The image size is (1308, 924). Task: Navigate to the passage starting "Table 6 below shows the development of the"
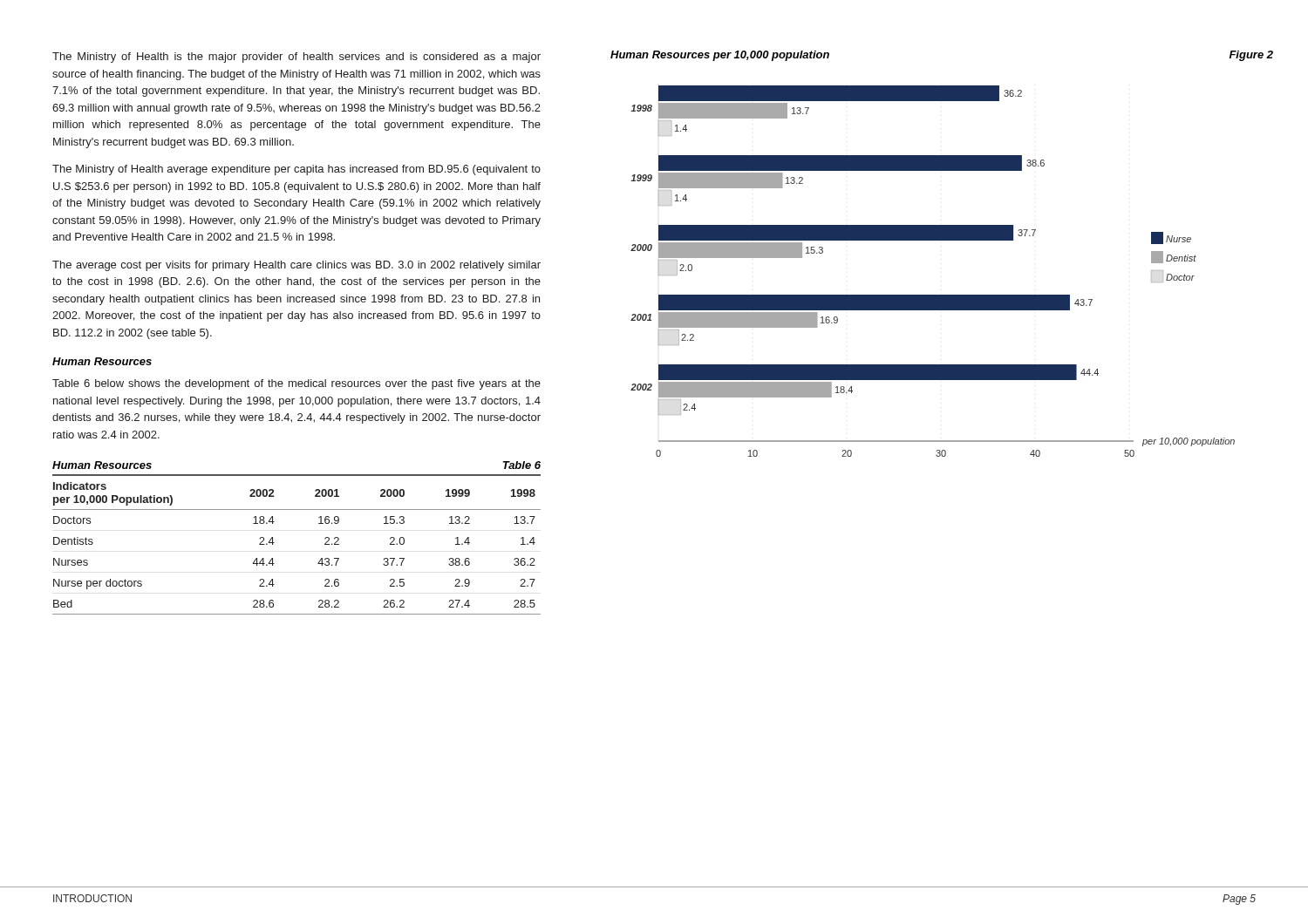[x=296, y=409]
